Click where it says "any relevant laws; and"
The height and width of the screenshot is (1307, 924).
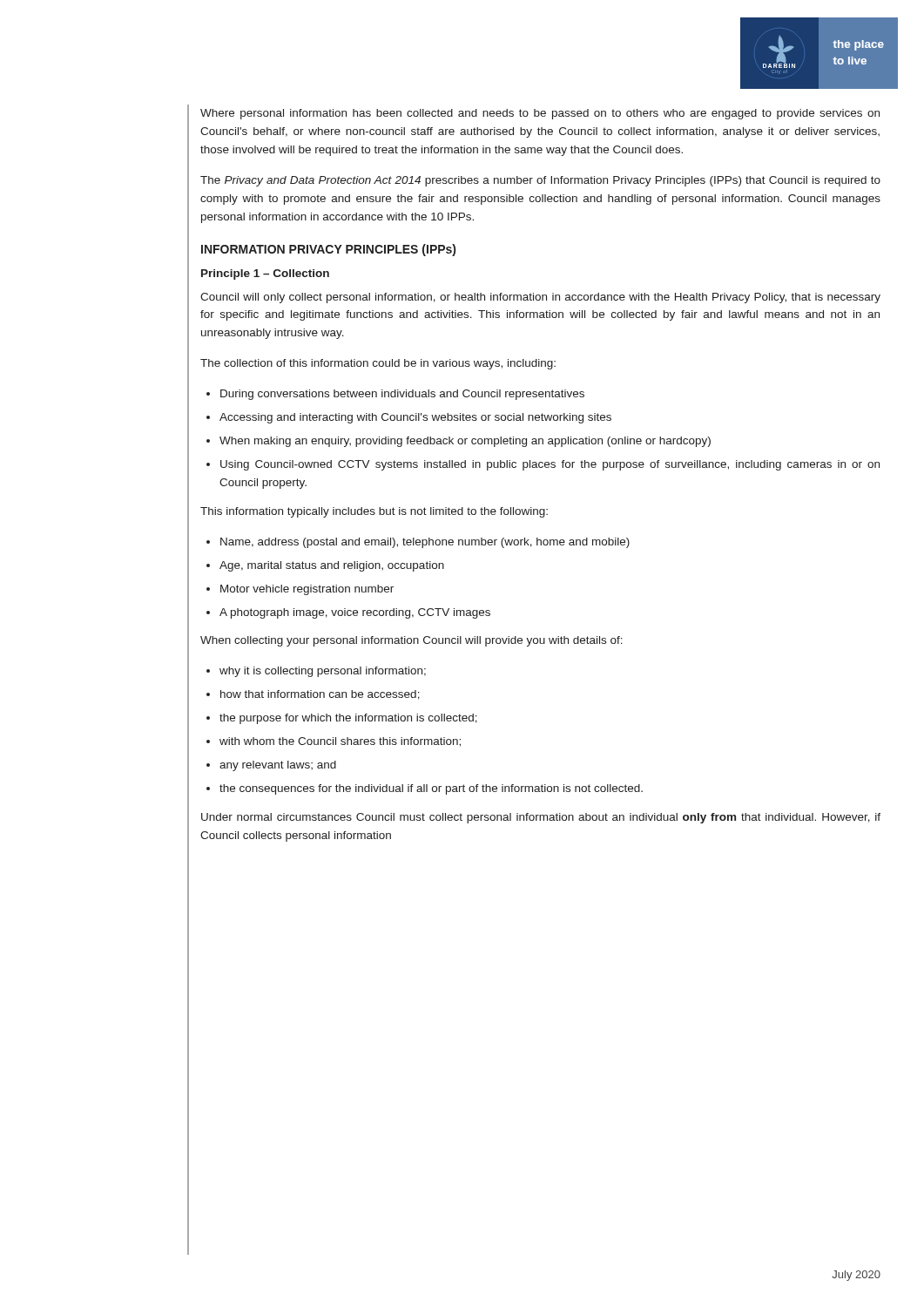[278, 765]
